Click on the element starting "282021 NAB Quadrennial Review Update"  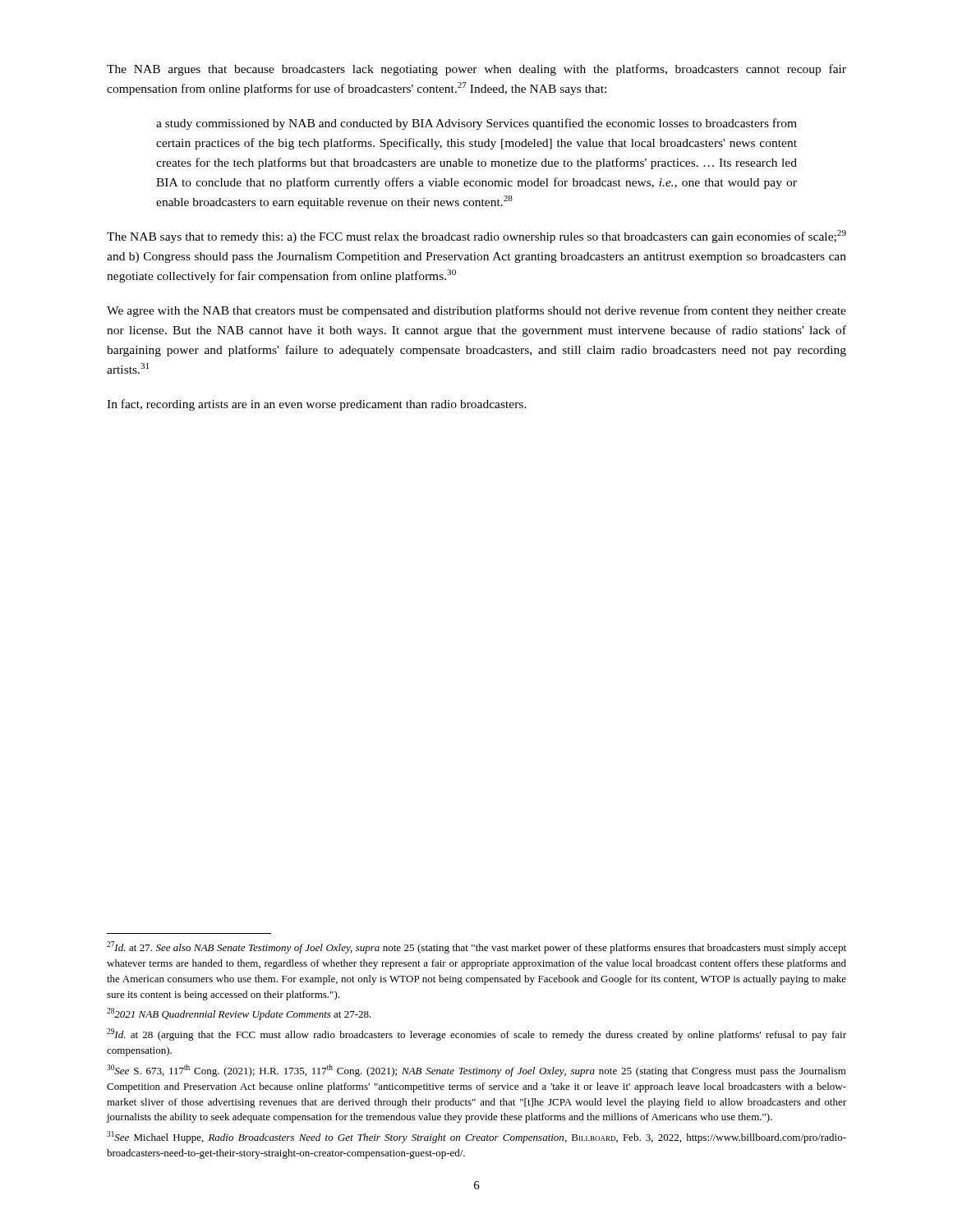tap(239, 1014)
